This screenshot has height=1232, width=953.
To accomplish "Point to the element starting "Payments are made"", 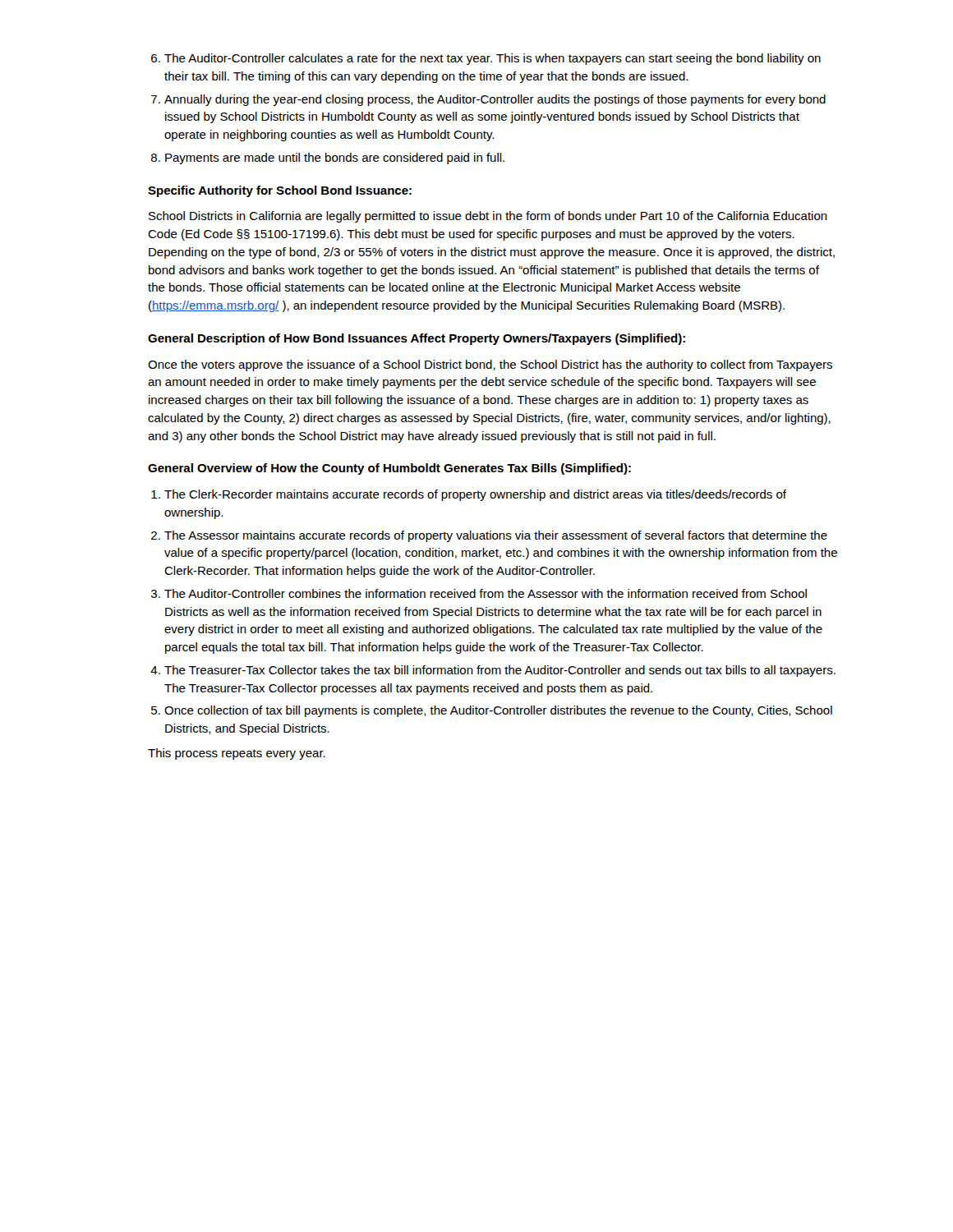I will click(501, 157).
